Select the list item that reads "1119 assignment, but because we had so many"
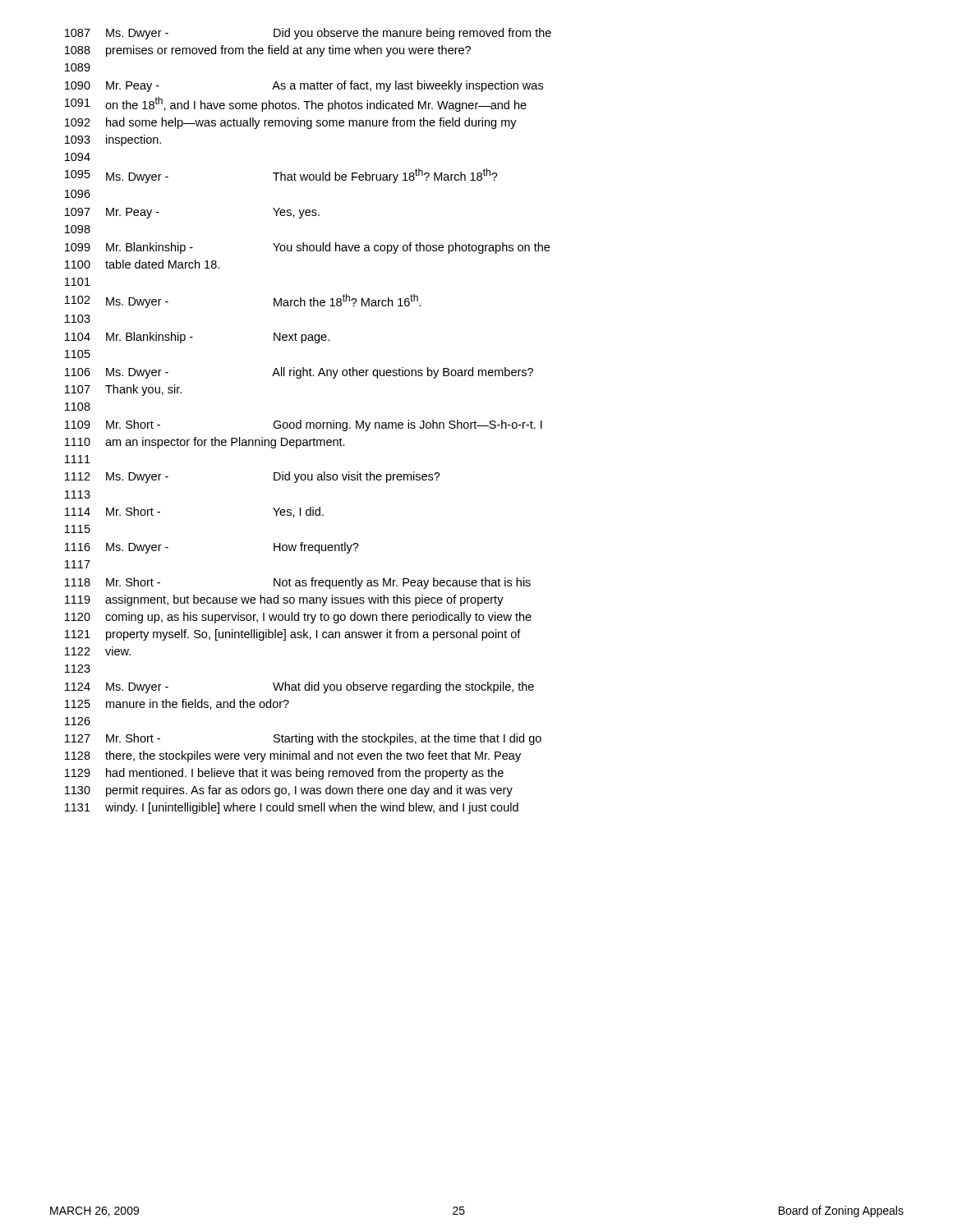Image resolution: width=953 pixels, height=1232 pixels. click(x=476, y=600)
